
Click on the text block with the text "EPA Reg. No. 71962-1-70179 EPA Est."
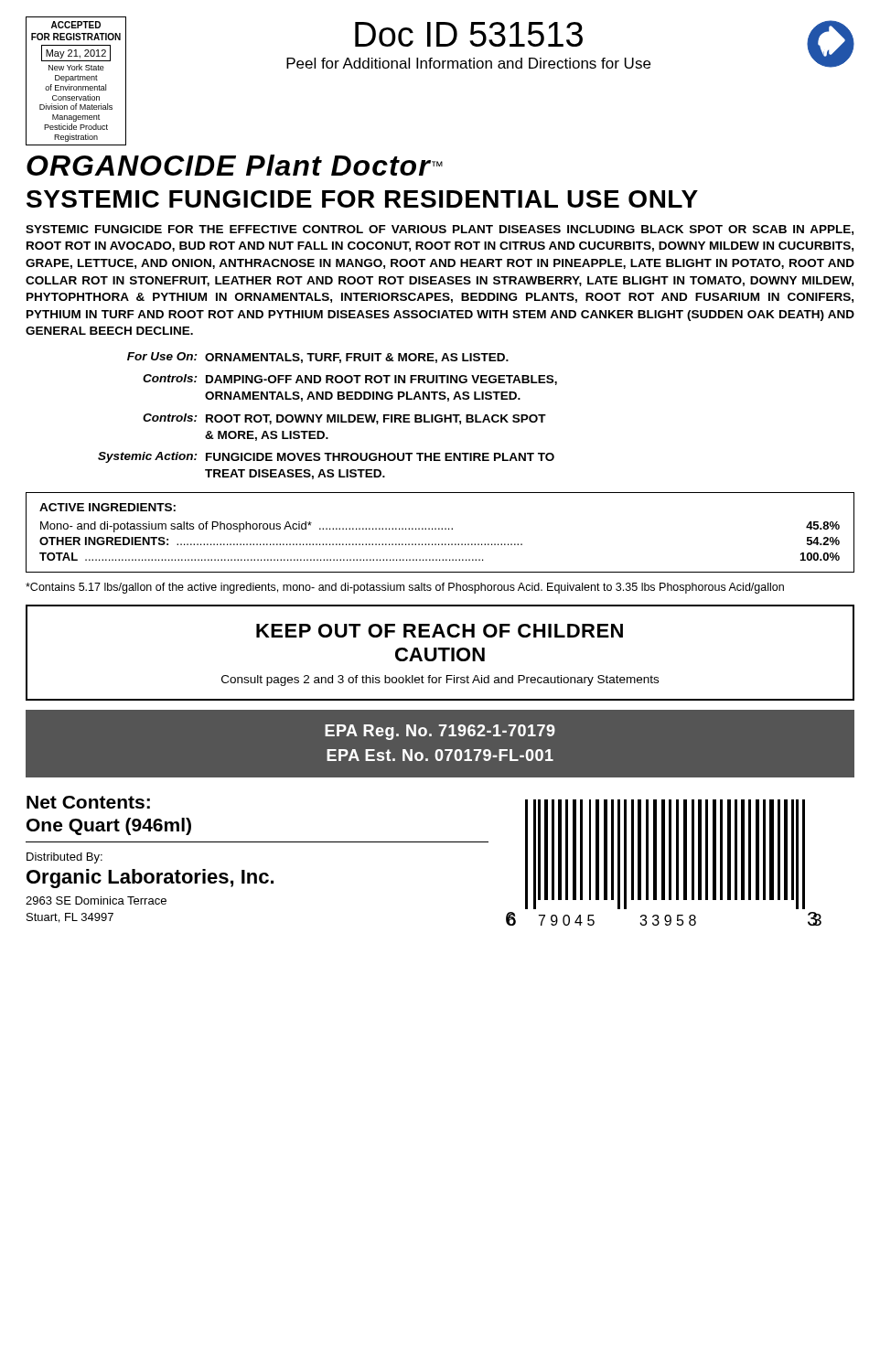click(440, 744)
